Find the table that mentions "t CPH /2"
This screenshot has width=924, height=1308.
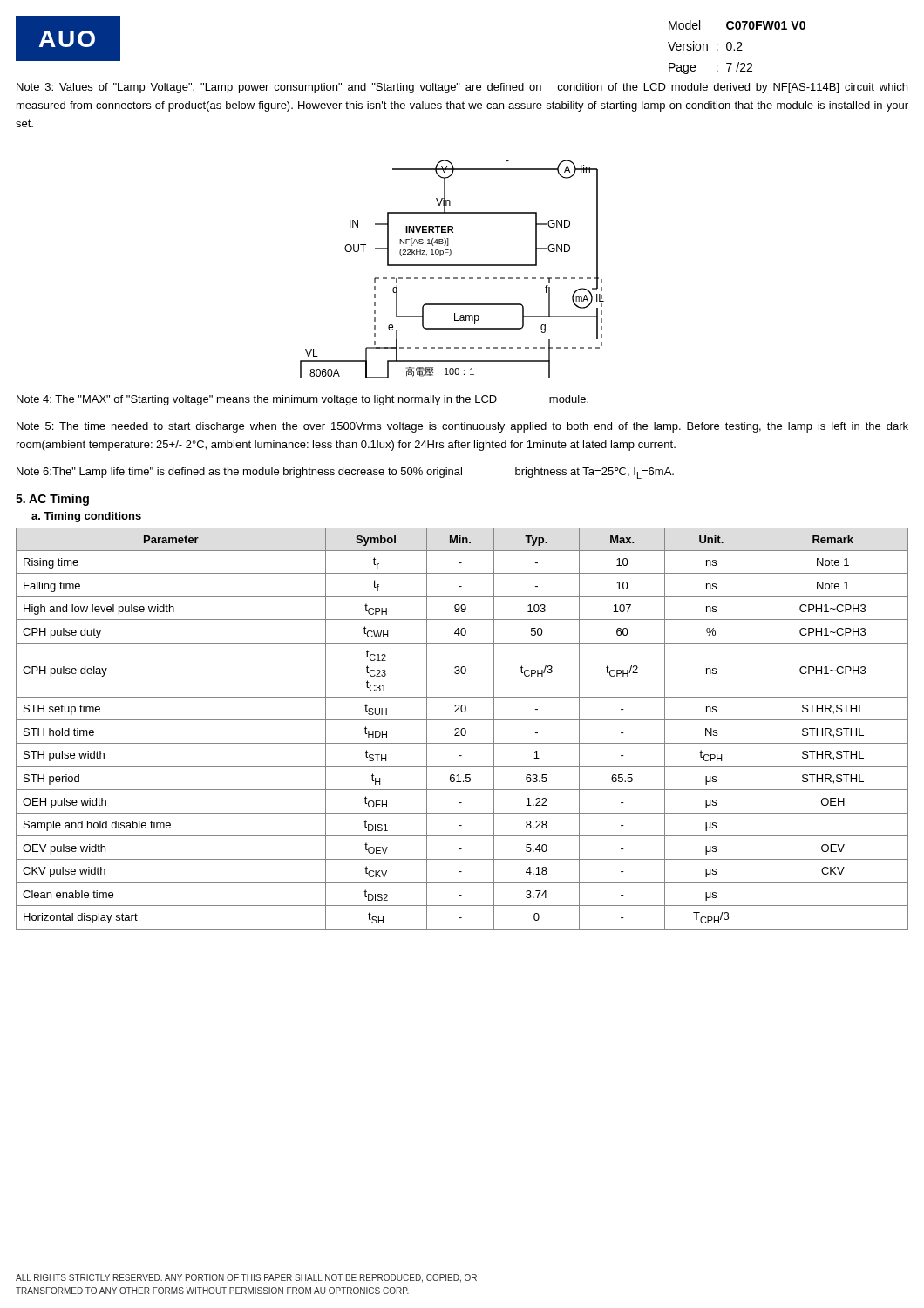coord(462,728)
